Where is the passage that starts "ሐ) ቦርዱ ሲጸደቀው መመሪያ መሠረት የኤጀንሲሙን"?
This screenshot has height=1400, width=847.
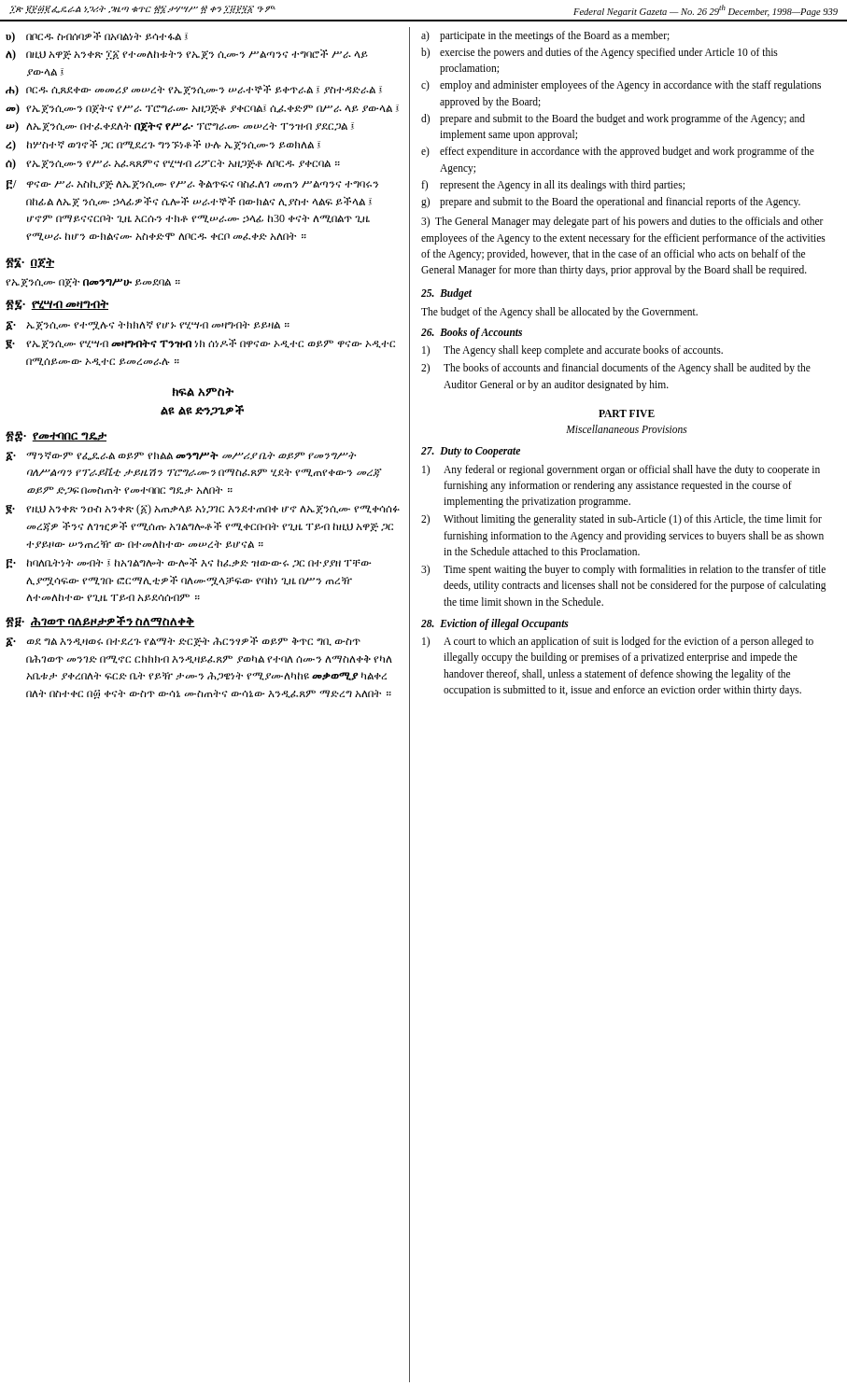pos(194,90)
